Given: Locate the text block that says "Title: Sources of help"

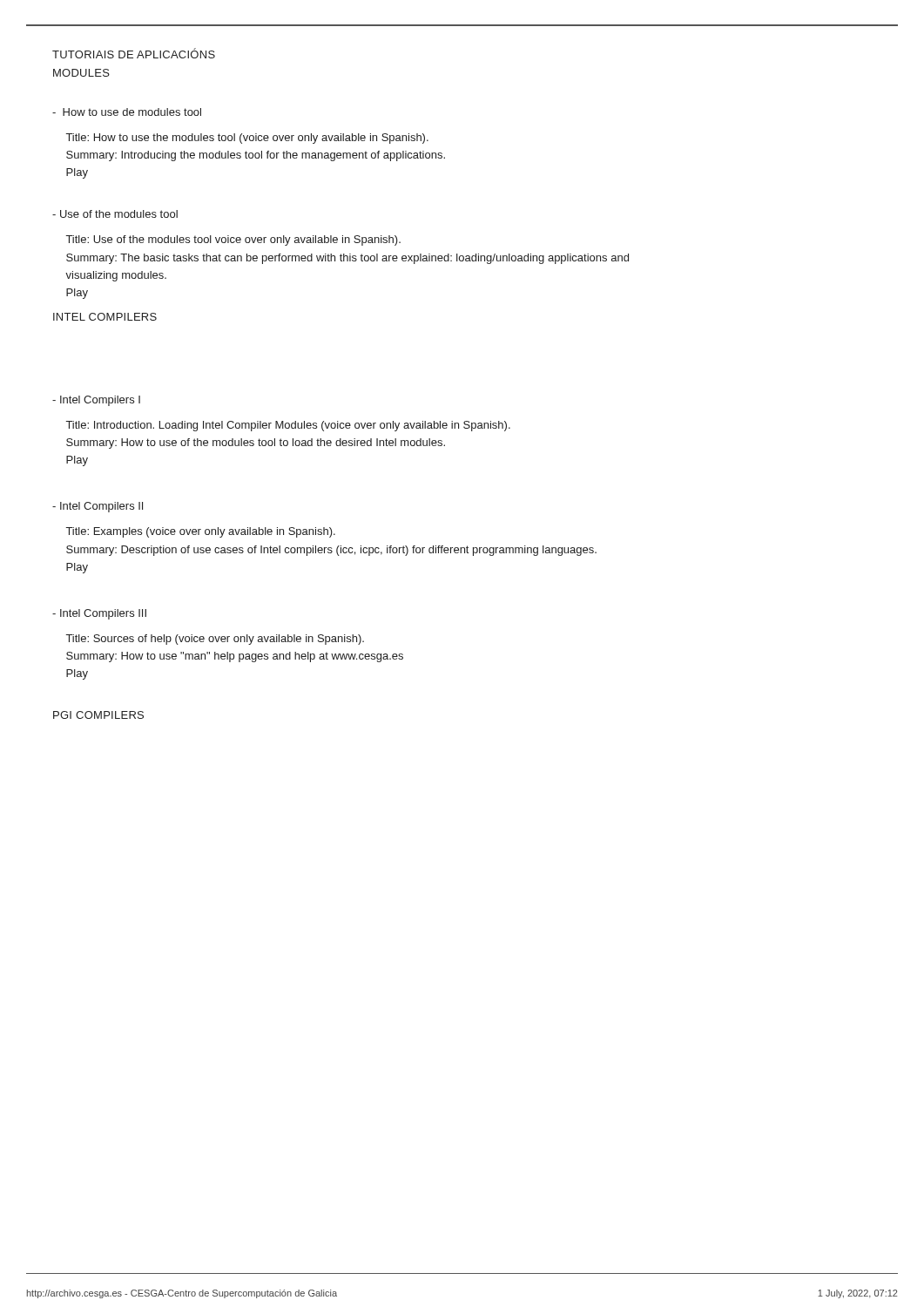Looking at the screenshot, I should (x=233, y=656).
